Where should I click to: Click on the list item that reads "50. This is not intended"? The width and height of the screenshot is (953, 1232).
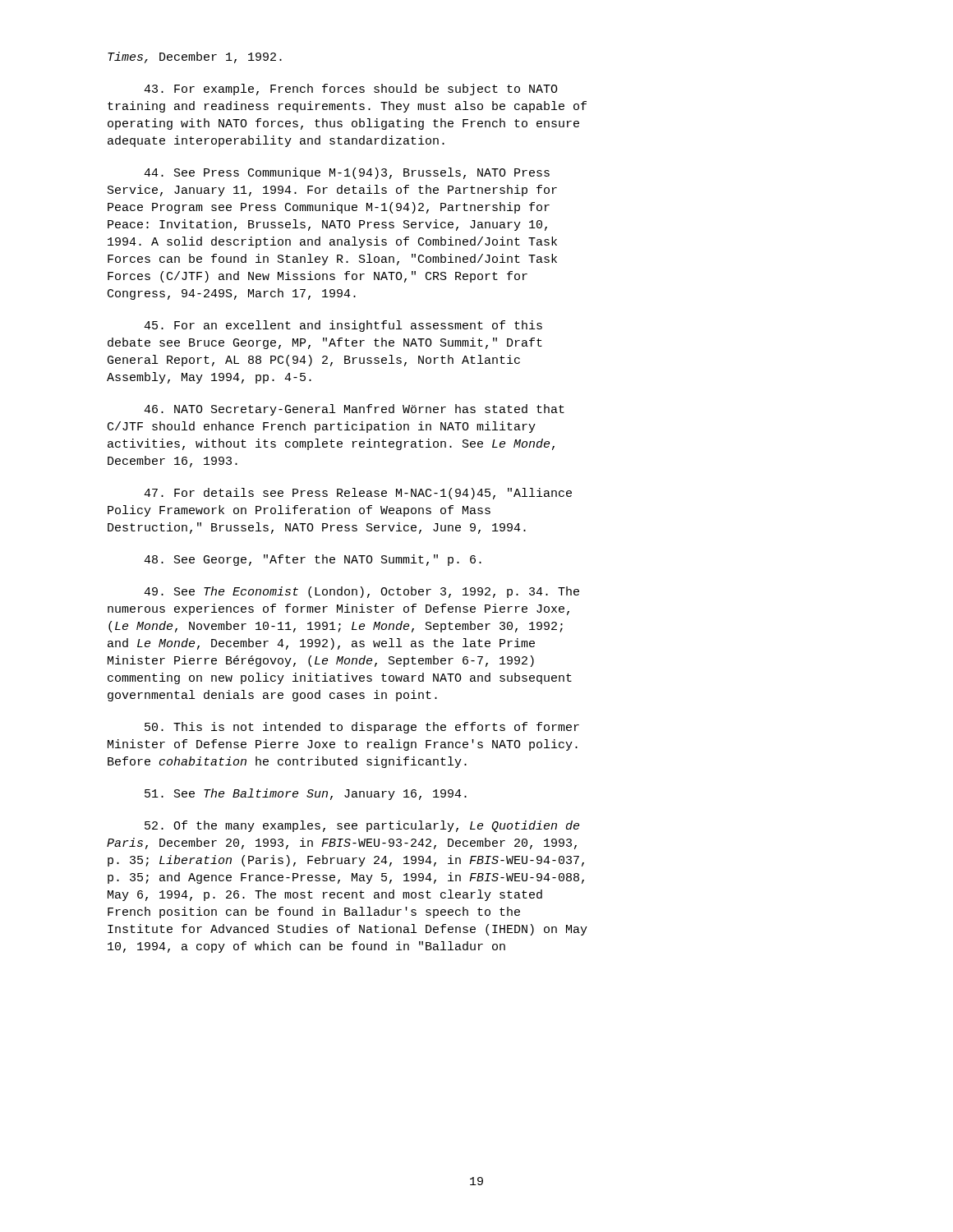tap(343, 745)
